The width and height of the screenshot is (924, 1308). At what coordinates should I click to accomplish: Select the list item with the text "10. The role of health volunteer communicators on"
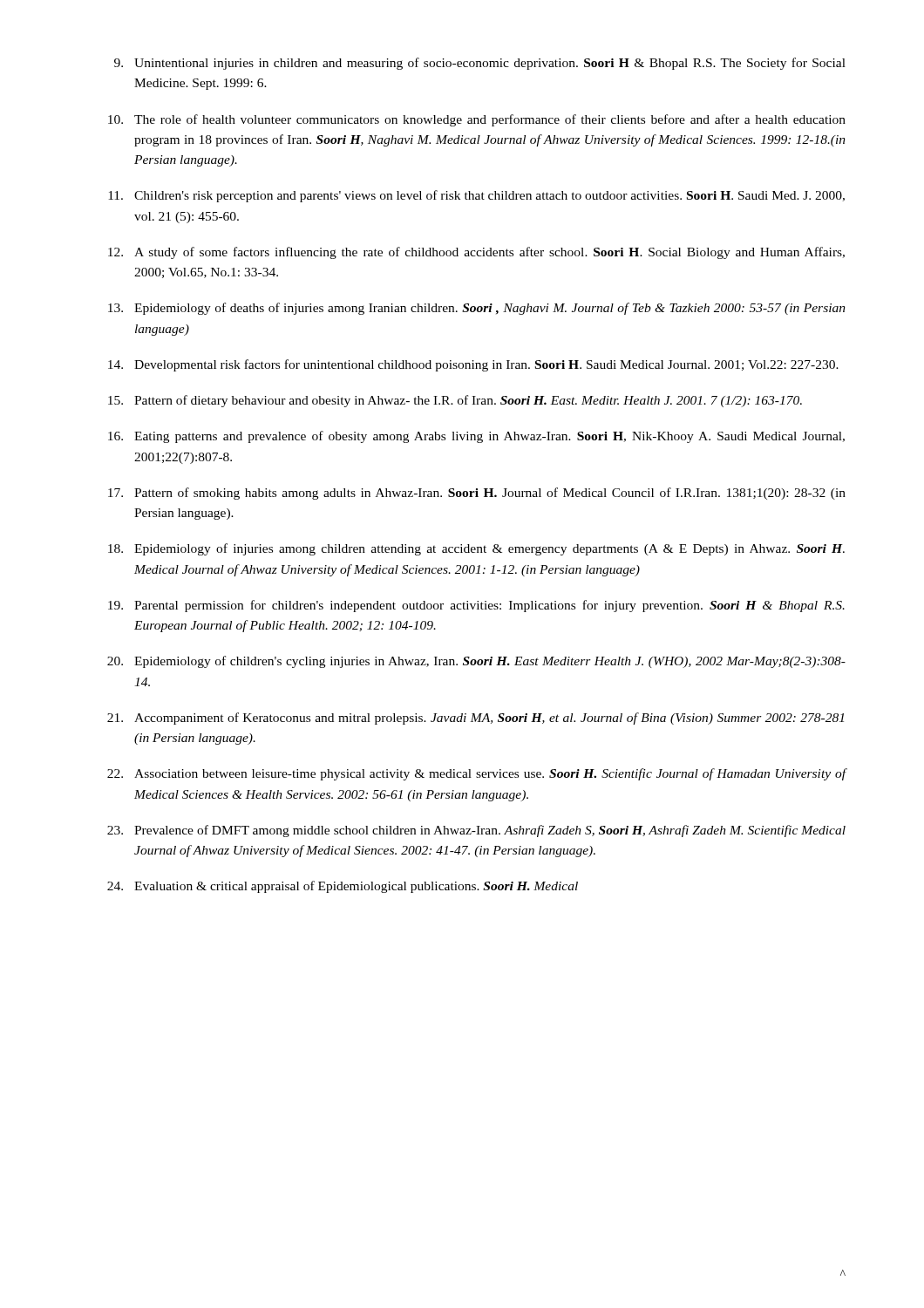tap(462, 139)
